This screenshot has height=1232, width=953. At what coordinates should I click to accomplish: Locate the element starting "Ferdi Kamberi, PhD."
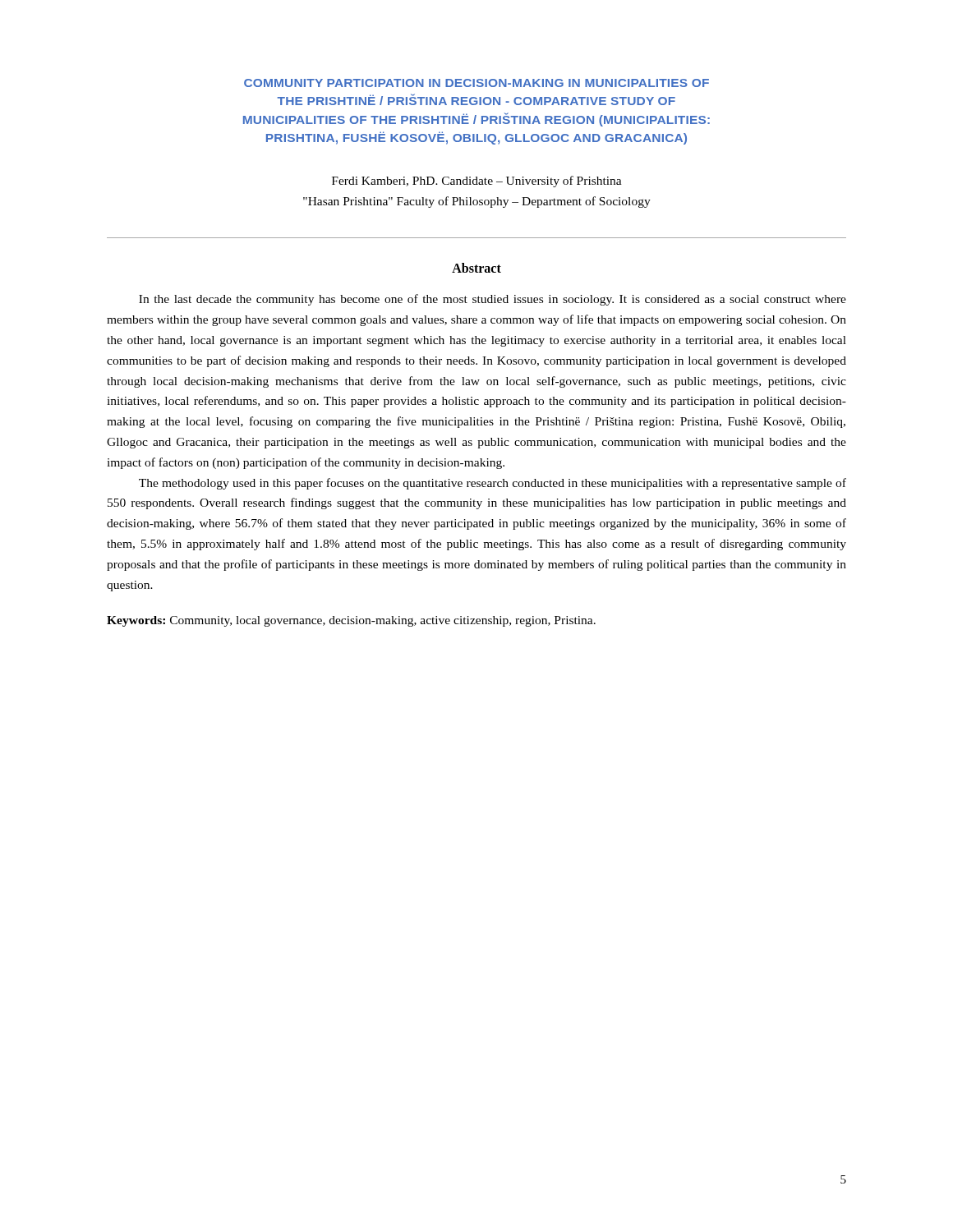tap(476, 190)
